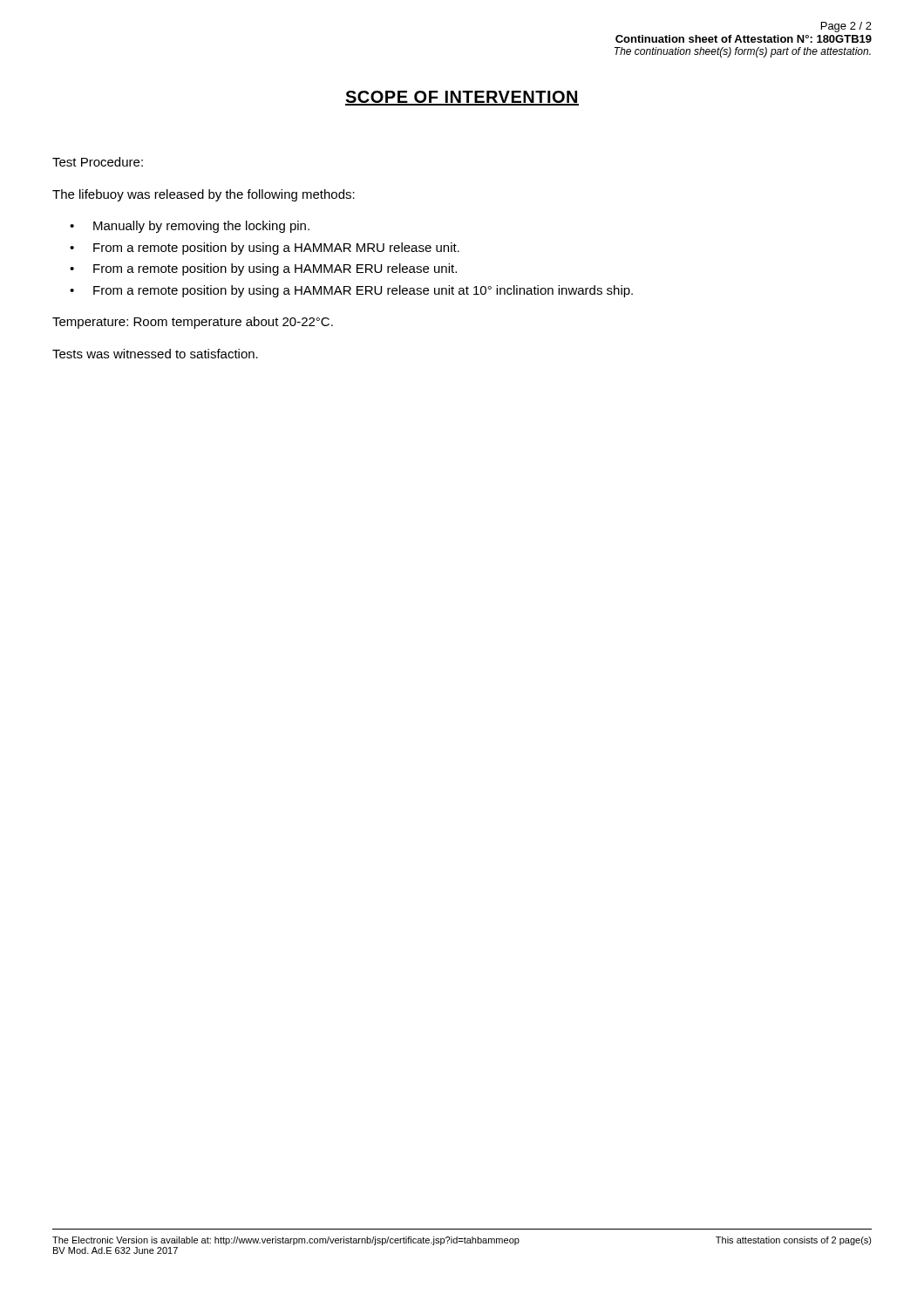The image size is (924, 1308).
Task: Locate the region starting "Tests was witnessed"
Action: 156,353
